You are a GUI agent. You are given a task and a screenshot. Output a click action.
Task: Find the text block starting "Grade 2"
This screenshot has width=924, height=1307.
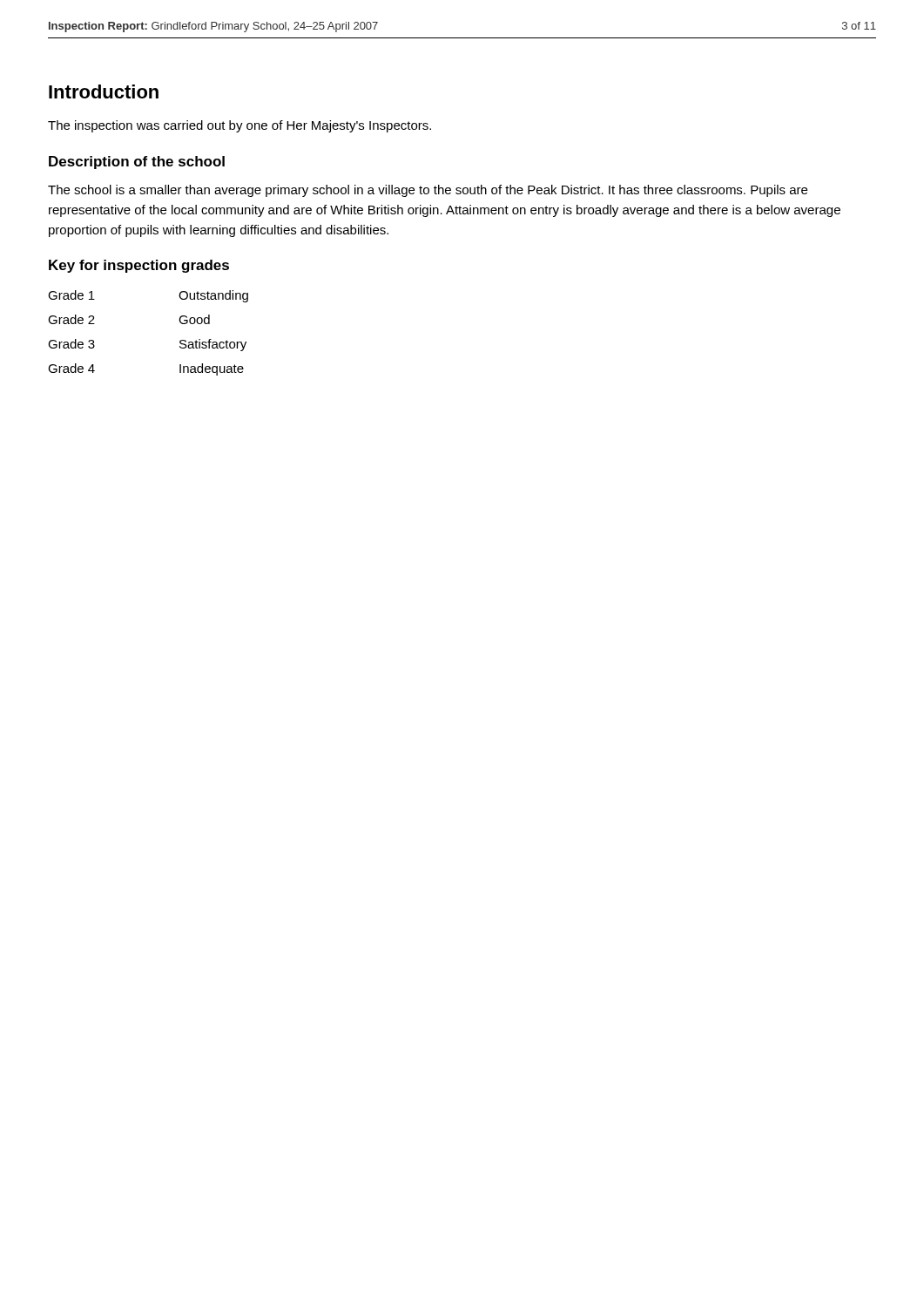click(71, 320)
